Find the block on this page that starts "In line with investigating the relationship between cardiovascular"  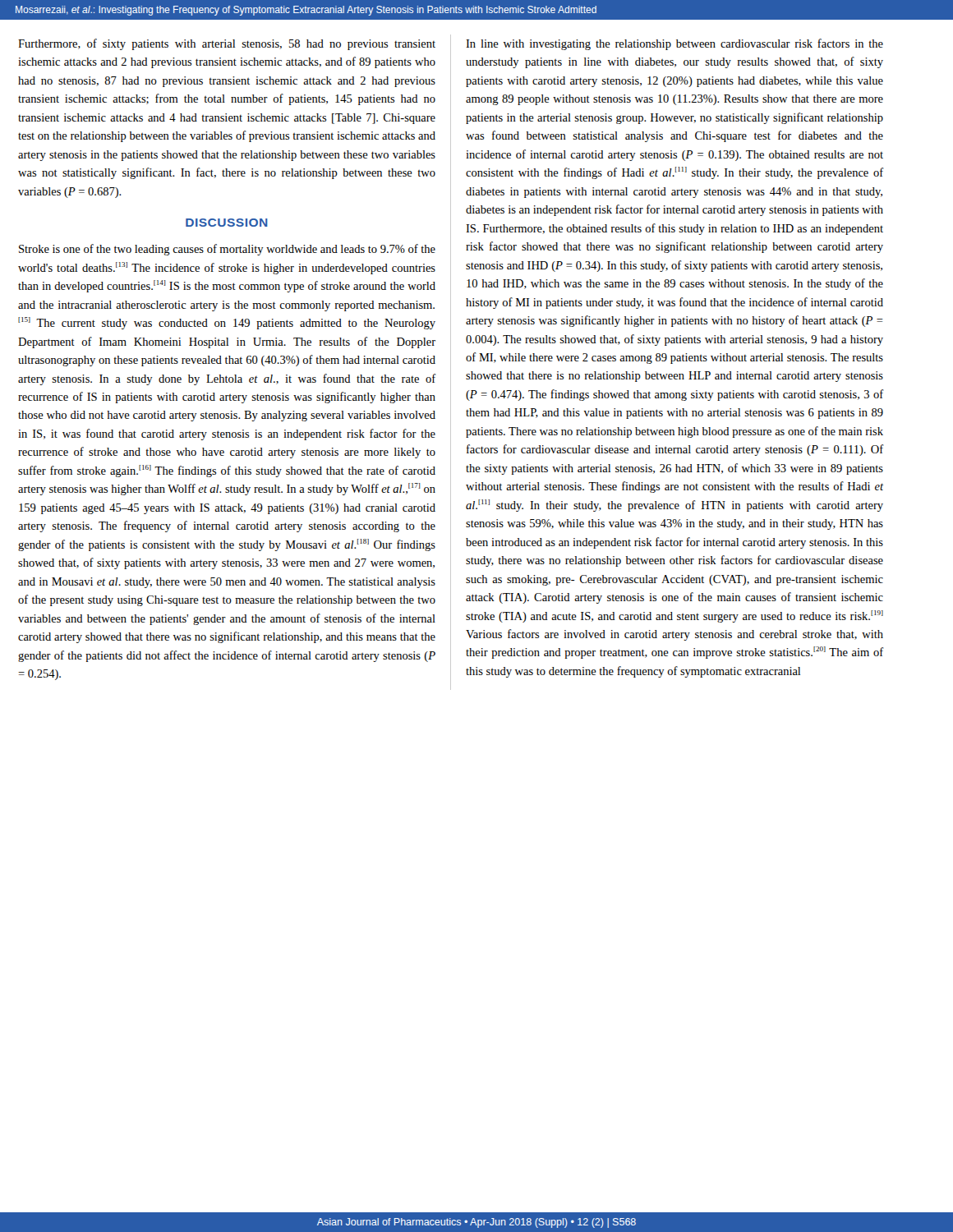click(x=674, y=357)
